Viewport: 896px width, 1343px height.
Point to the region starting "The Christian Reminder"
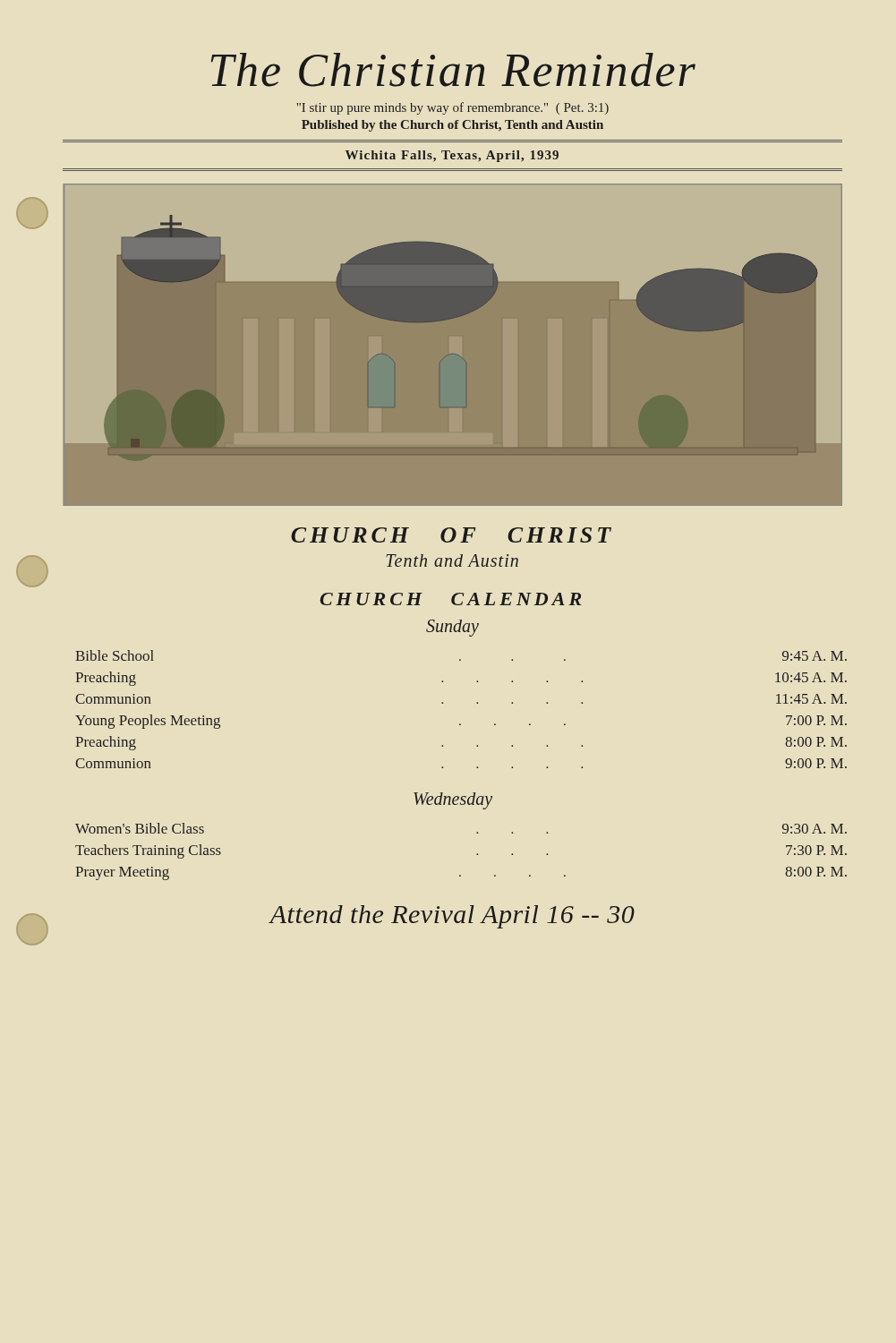click(452, 70)
